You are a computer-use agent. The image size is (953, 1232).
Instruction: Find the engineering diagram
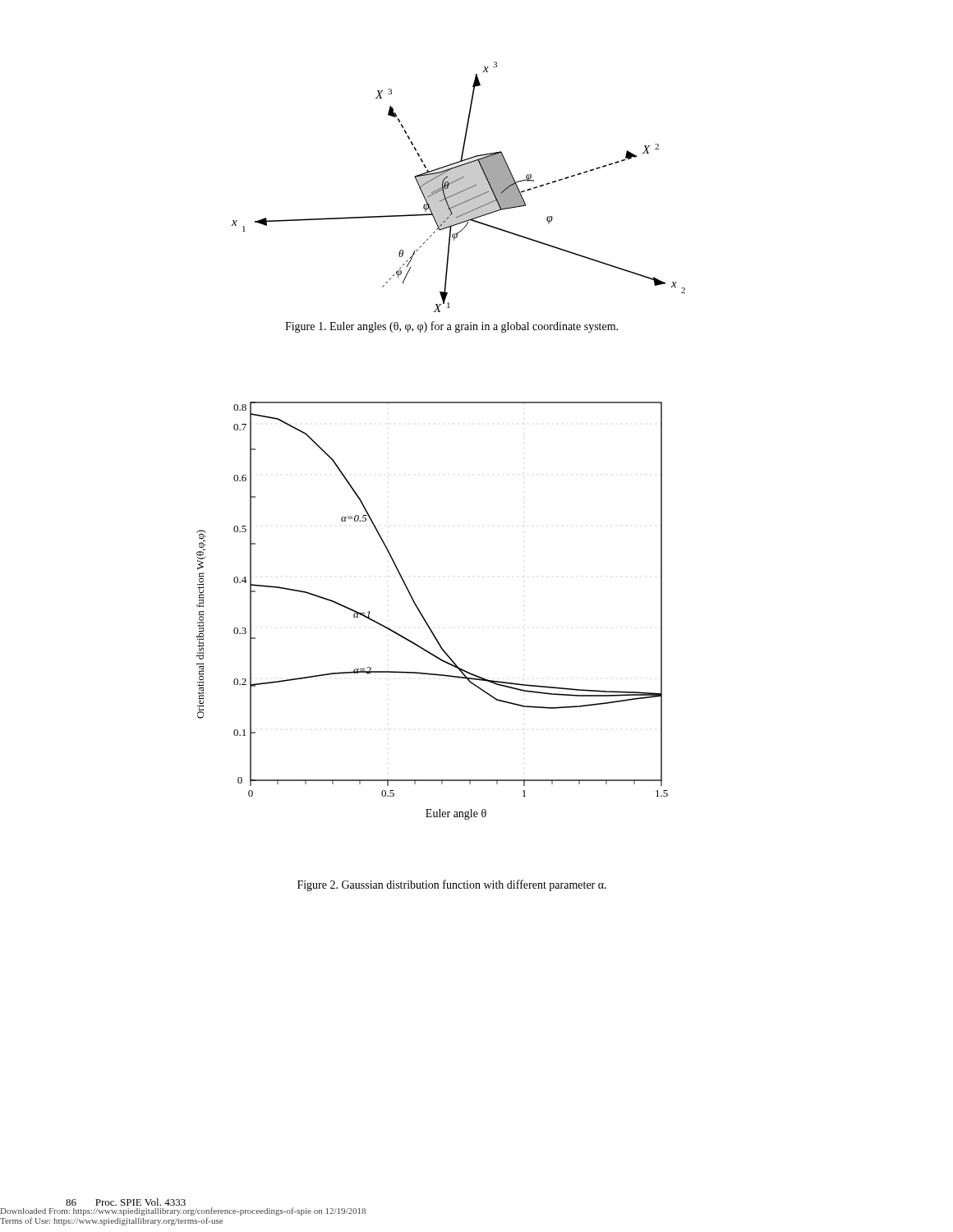pos(452,182)
